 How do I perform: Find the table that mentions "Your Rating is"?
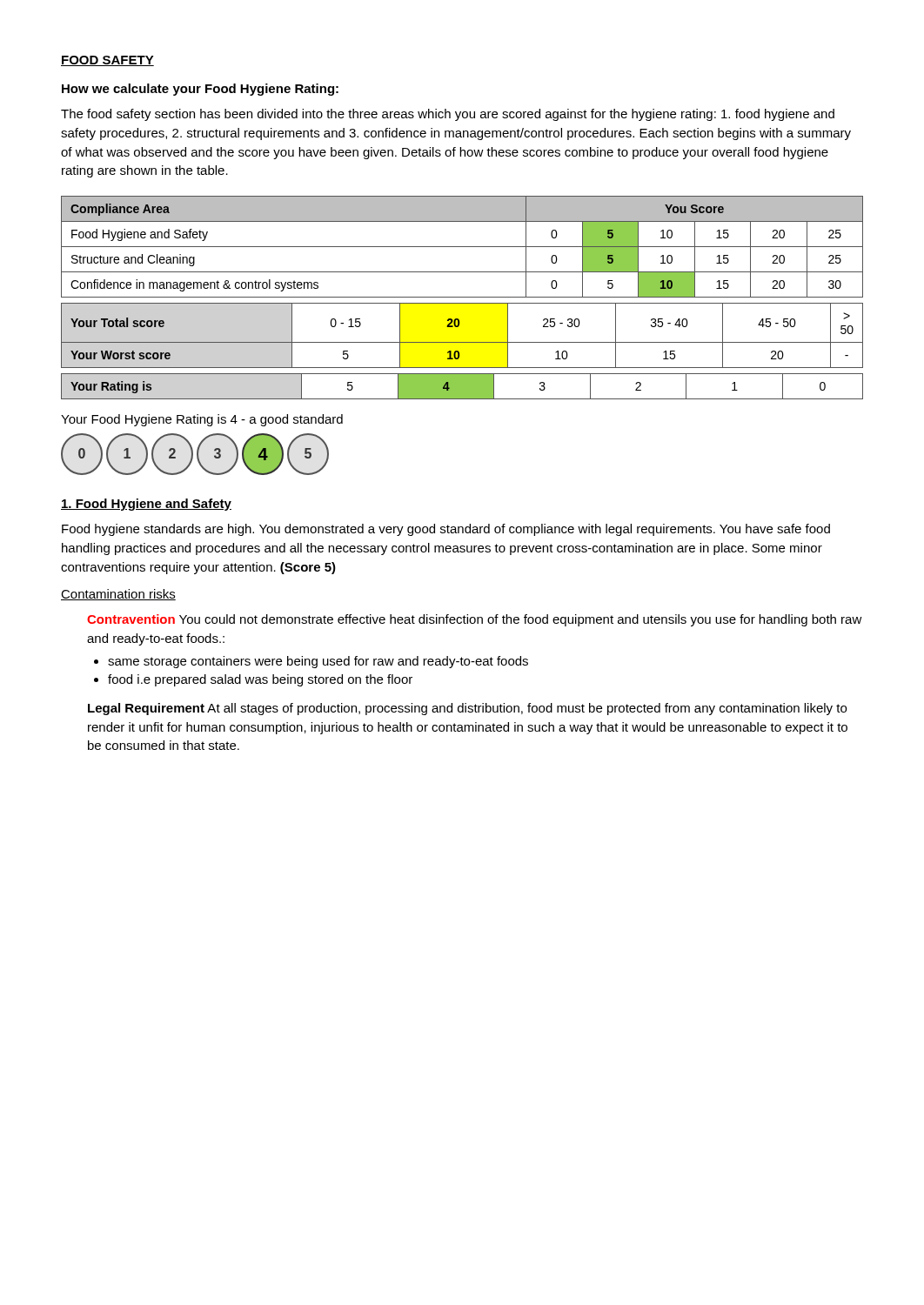(x=462, y=386)
